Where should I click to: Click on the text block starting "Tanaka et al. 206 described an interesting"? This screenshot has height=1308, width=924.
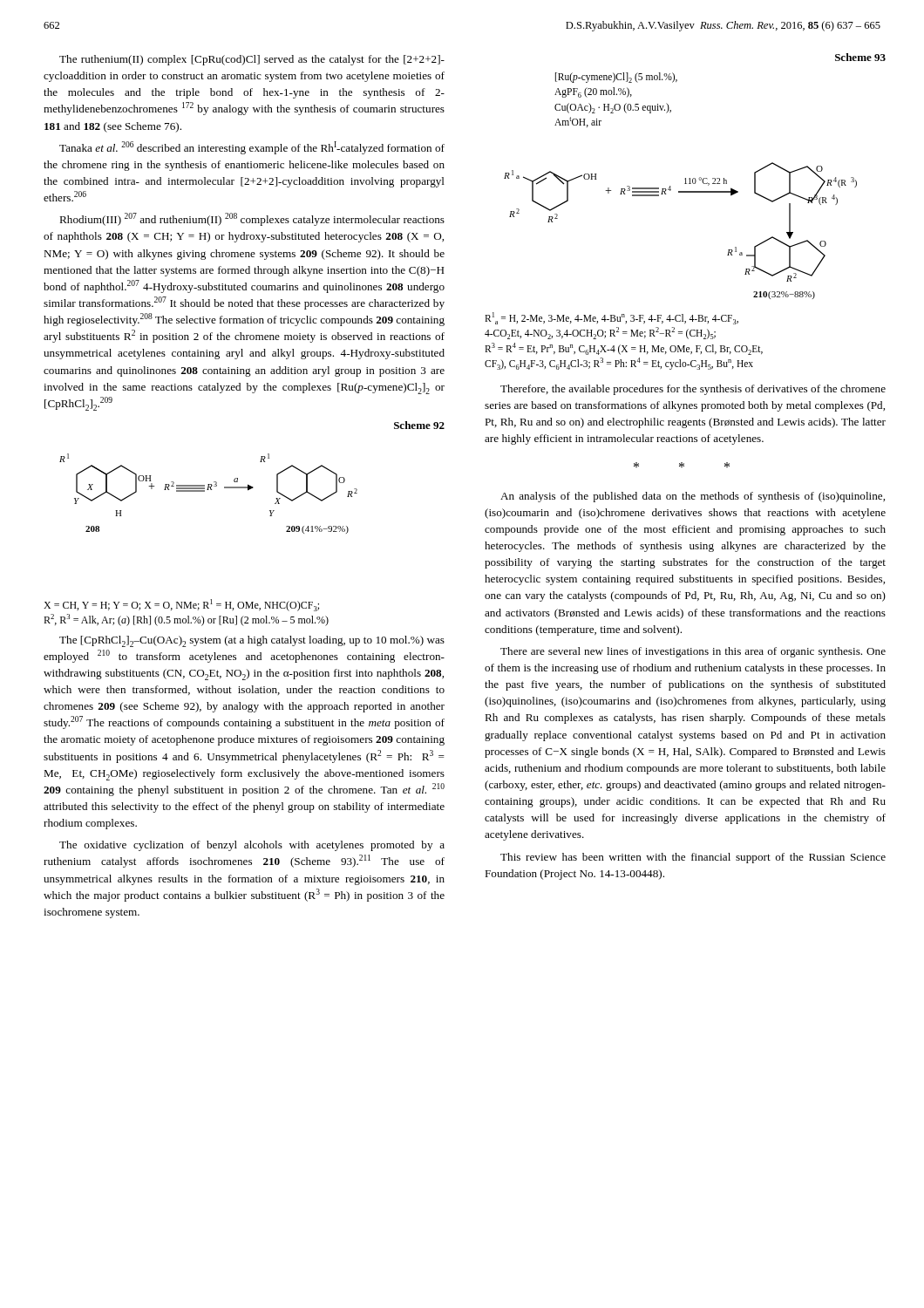pyautogui.click(x=244, y=173)
